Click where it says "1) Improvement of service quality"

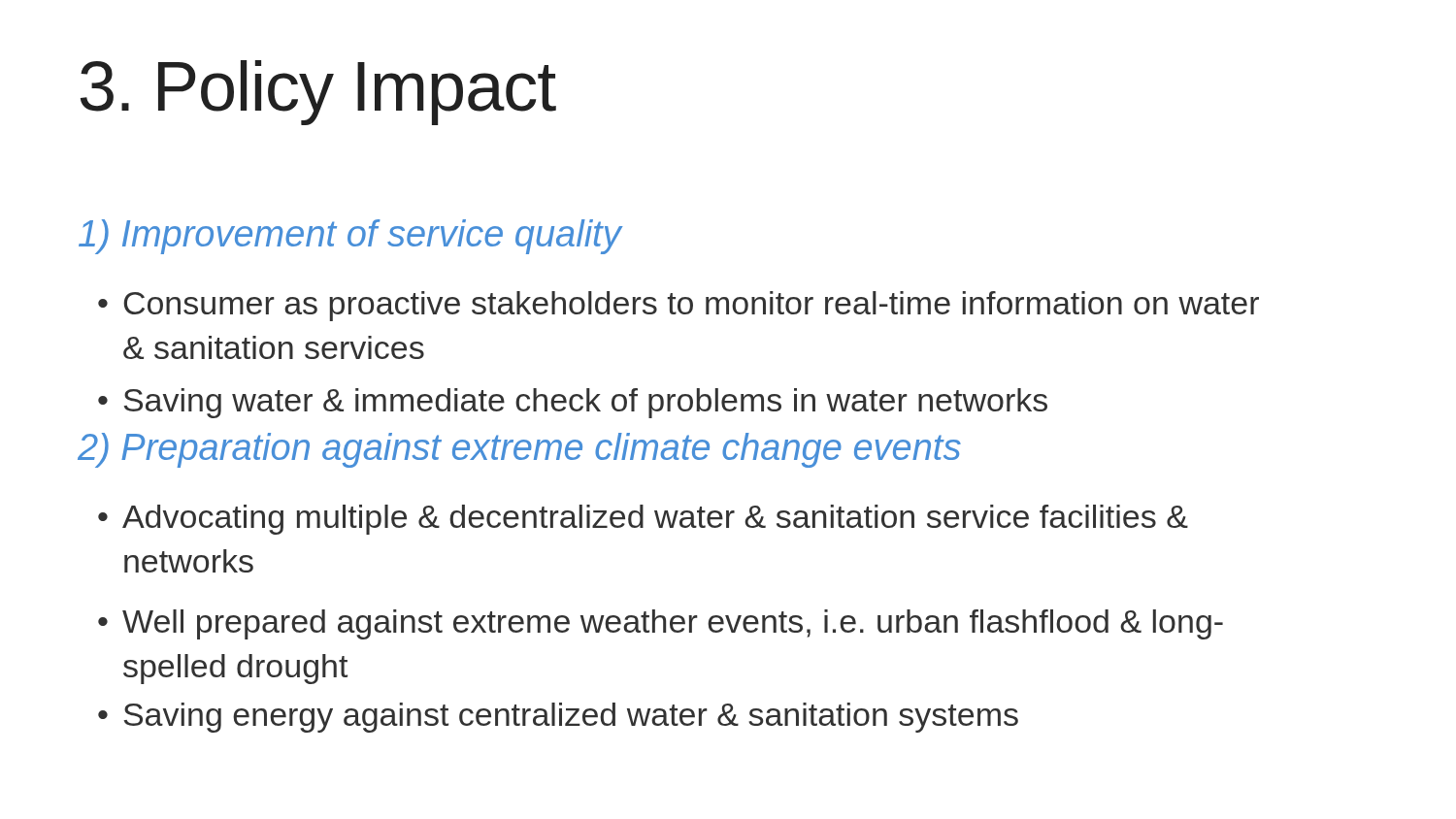[x=349, y=234]
